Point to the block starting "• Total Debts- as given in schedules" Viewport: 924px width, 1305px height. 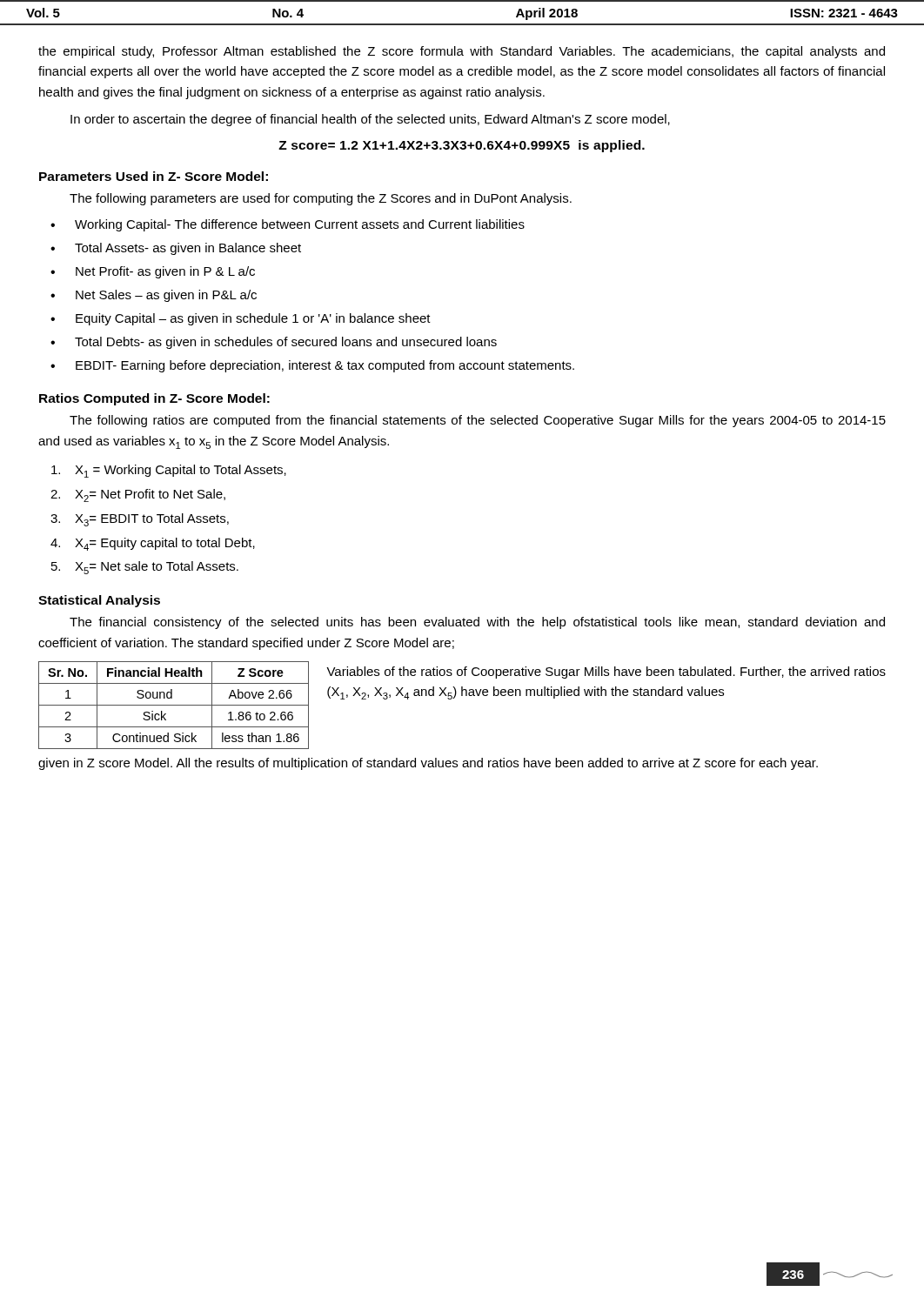pyautogui.click(x=274, y=343)
